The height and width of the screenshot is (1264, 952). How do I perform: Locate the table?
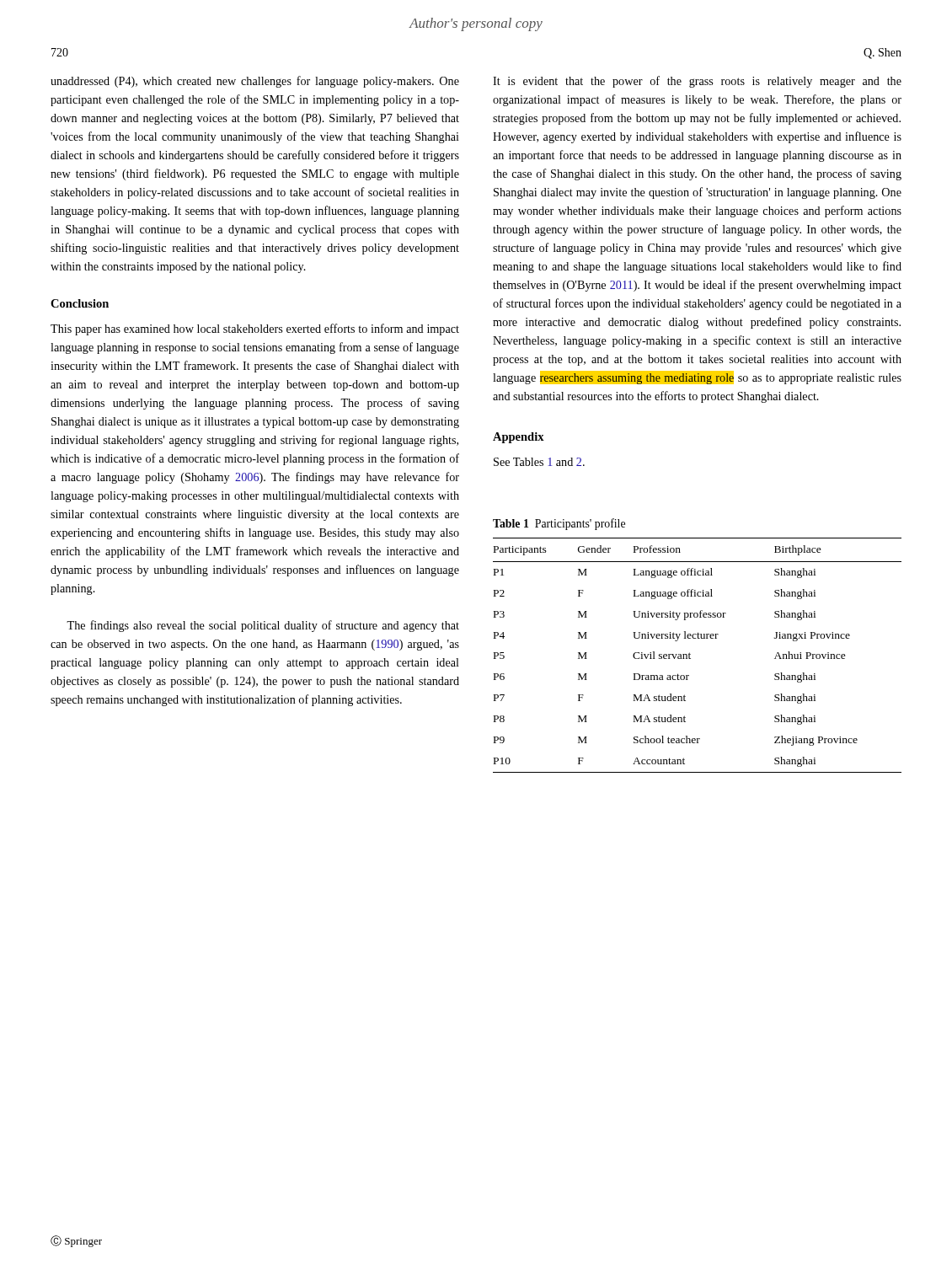tap(697, 655)
